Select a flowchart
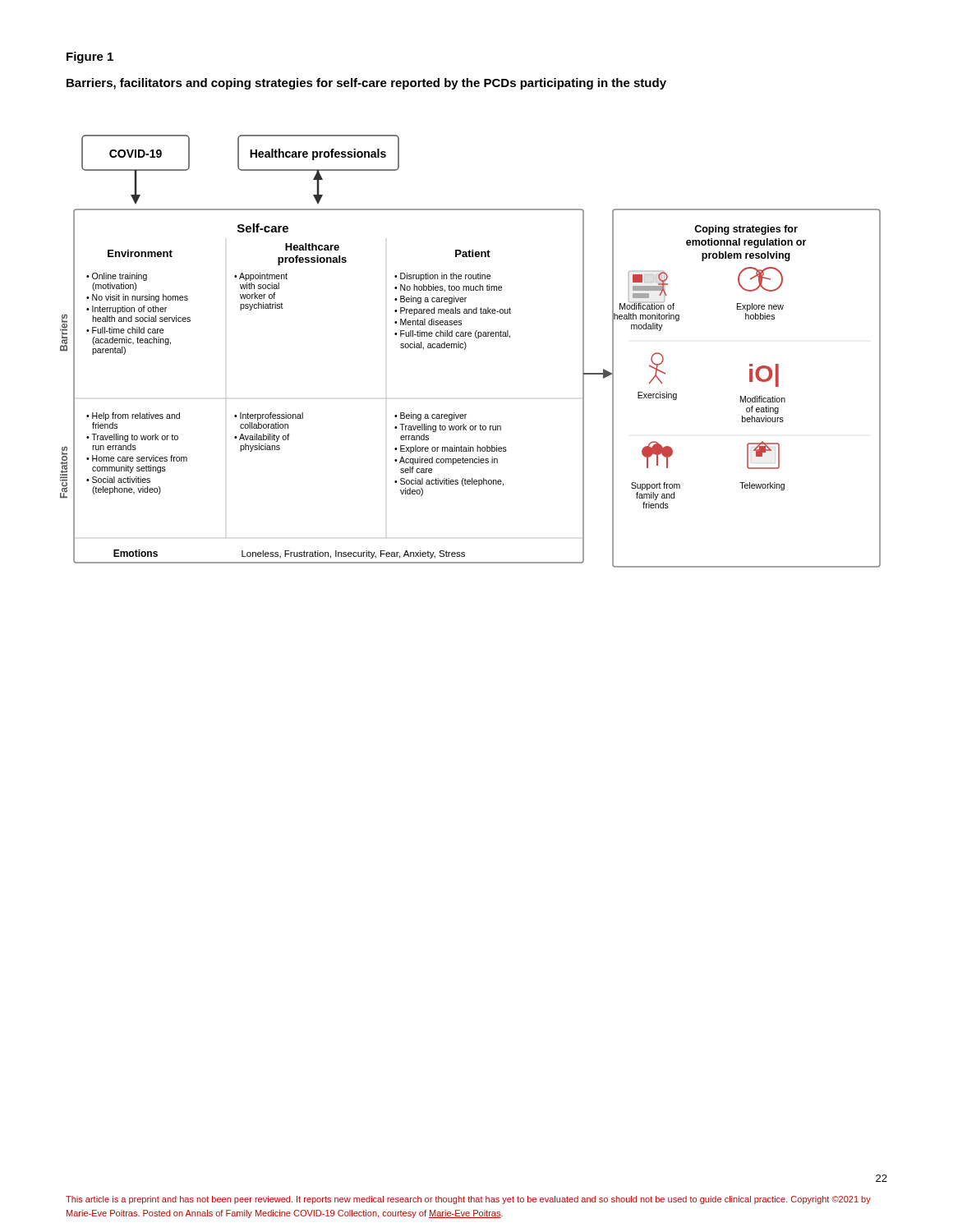Image resolution: width=953 pixels, height=1232 pixels. [x=472, y=374]
